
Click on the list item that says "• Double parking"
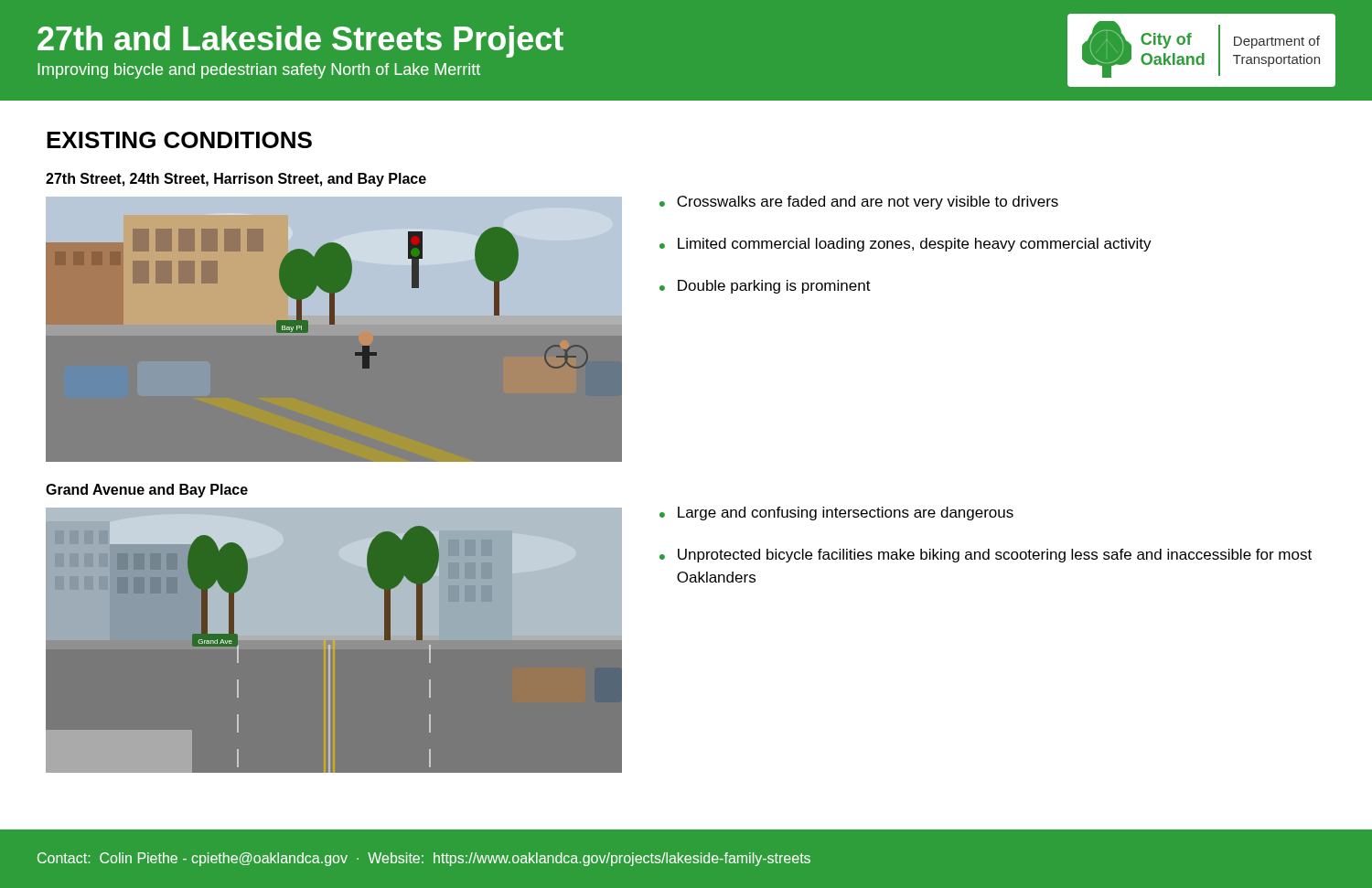pos(764,289)
